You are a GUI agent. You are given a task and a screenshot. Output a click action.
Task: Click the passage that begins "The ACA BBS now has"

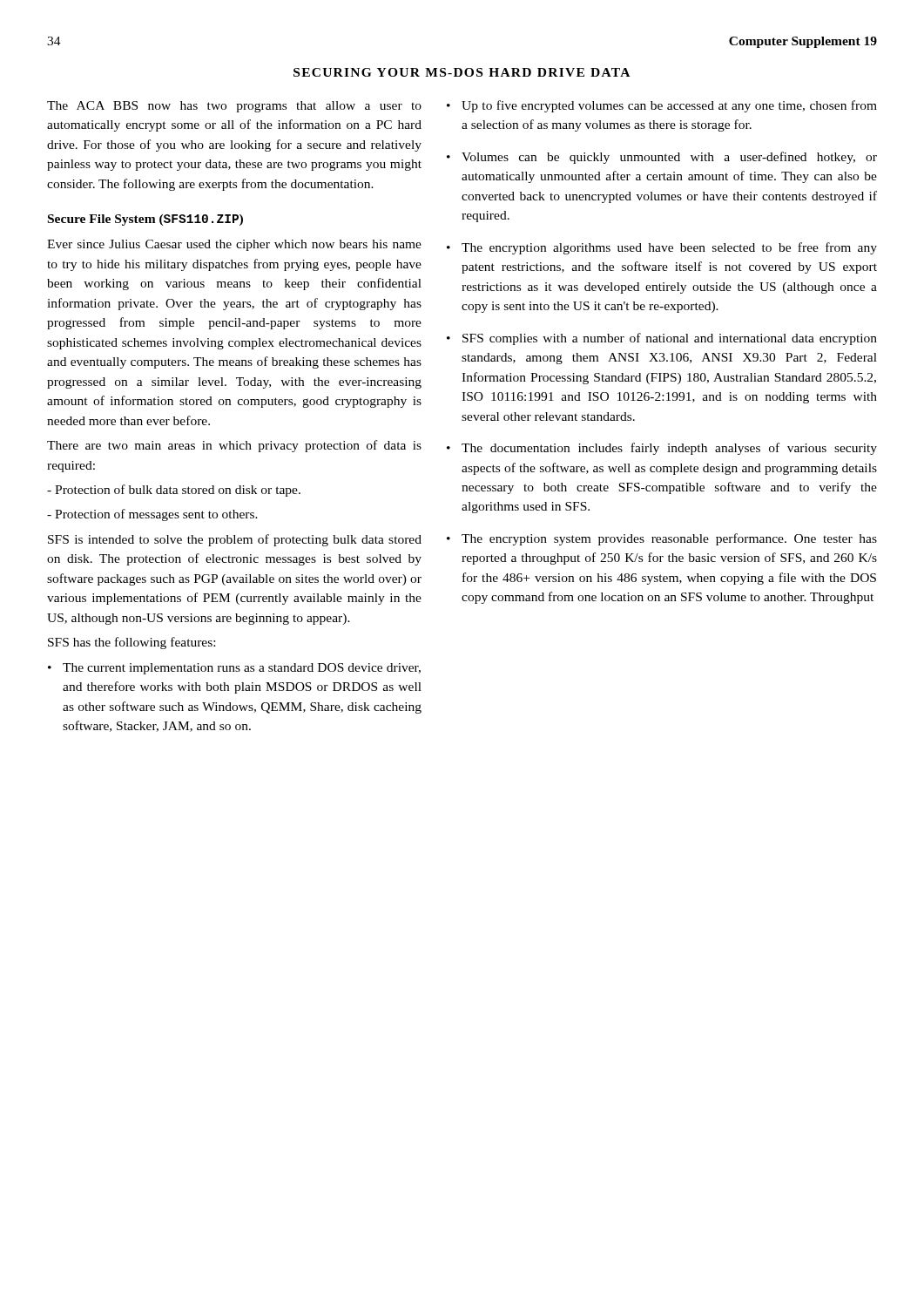[x=234, y=144]
